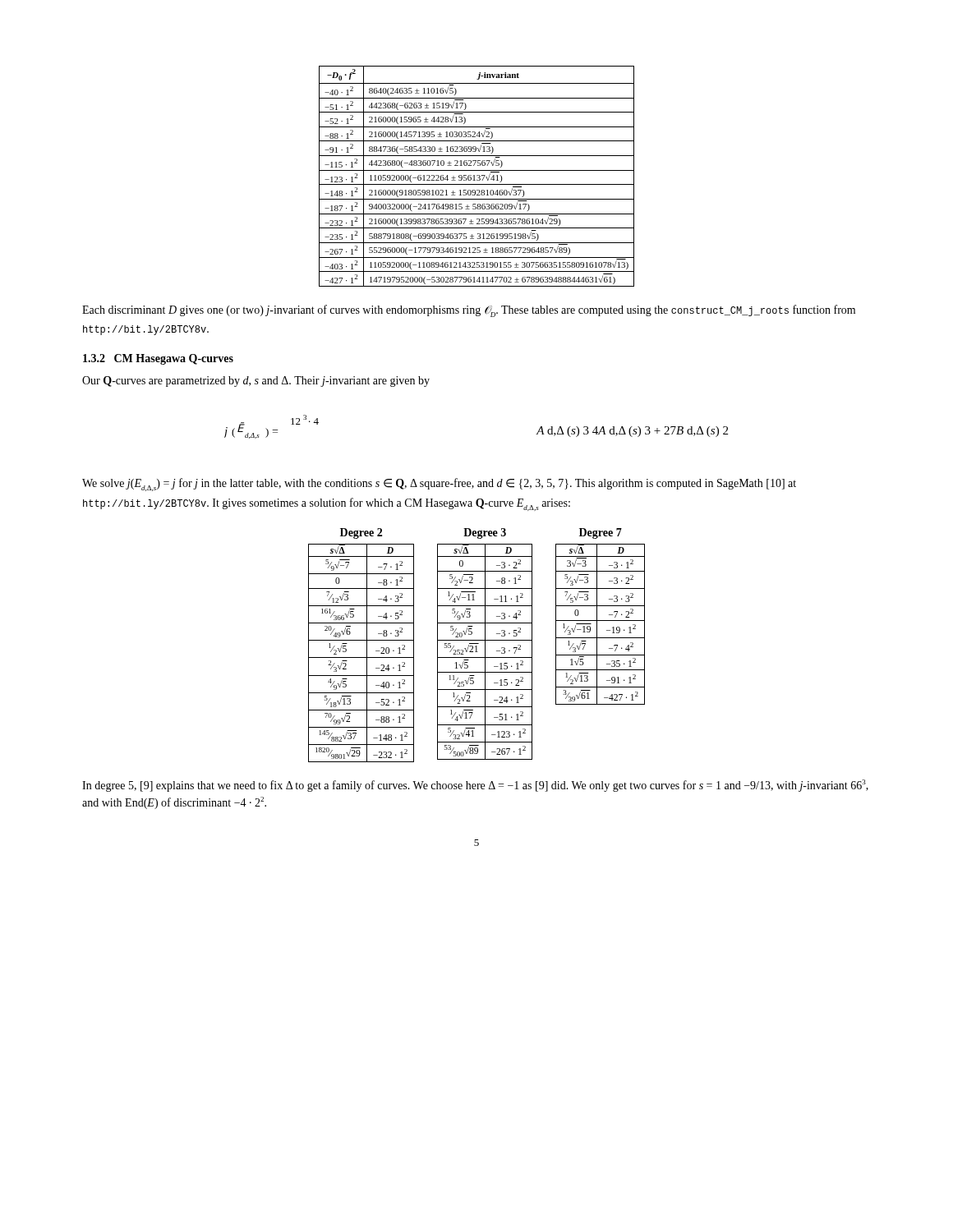
Task: Click on the passage starting "Each discriminant D gives"
Action: click(469, 320)
